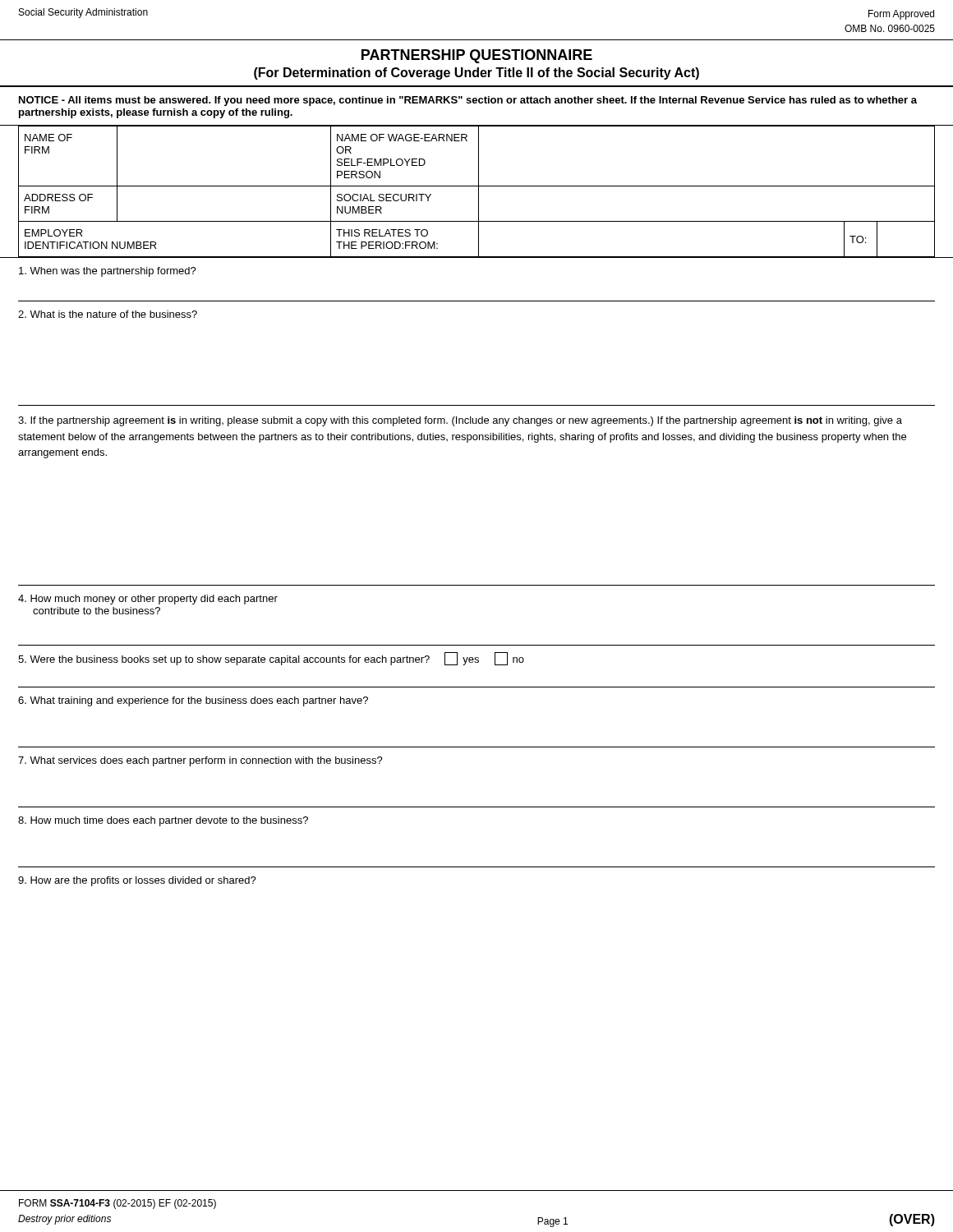Locate the block of text that opens with "9. How are the profits or"
Screen dimensions: 1232x953
coord(137,880)
